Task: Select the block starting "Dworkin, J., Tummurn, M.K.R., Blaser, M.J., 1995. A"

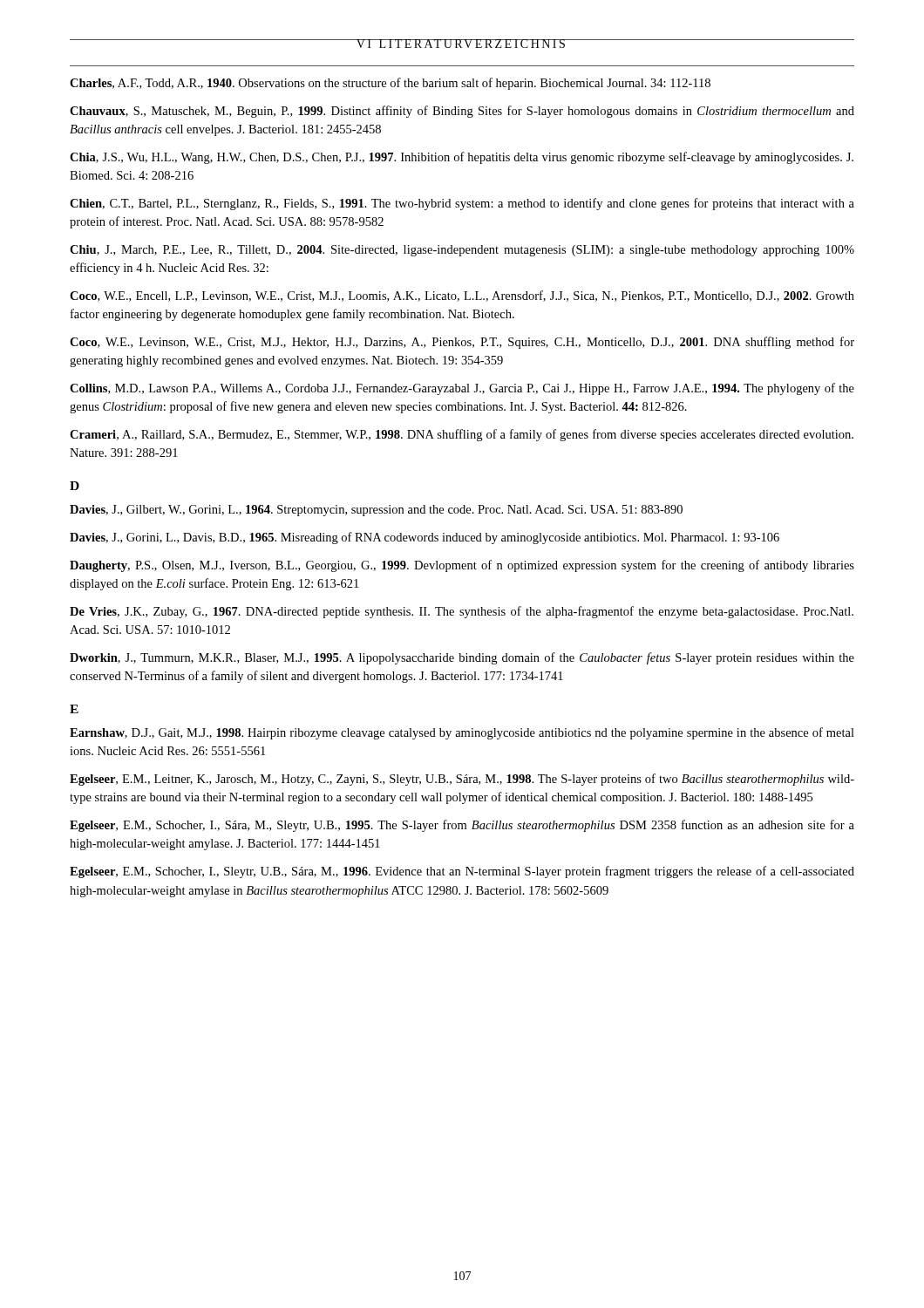Action: tap(462, 667)
